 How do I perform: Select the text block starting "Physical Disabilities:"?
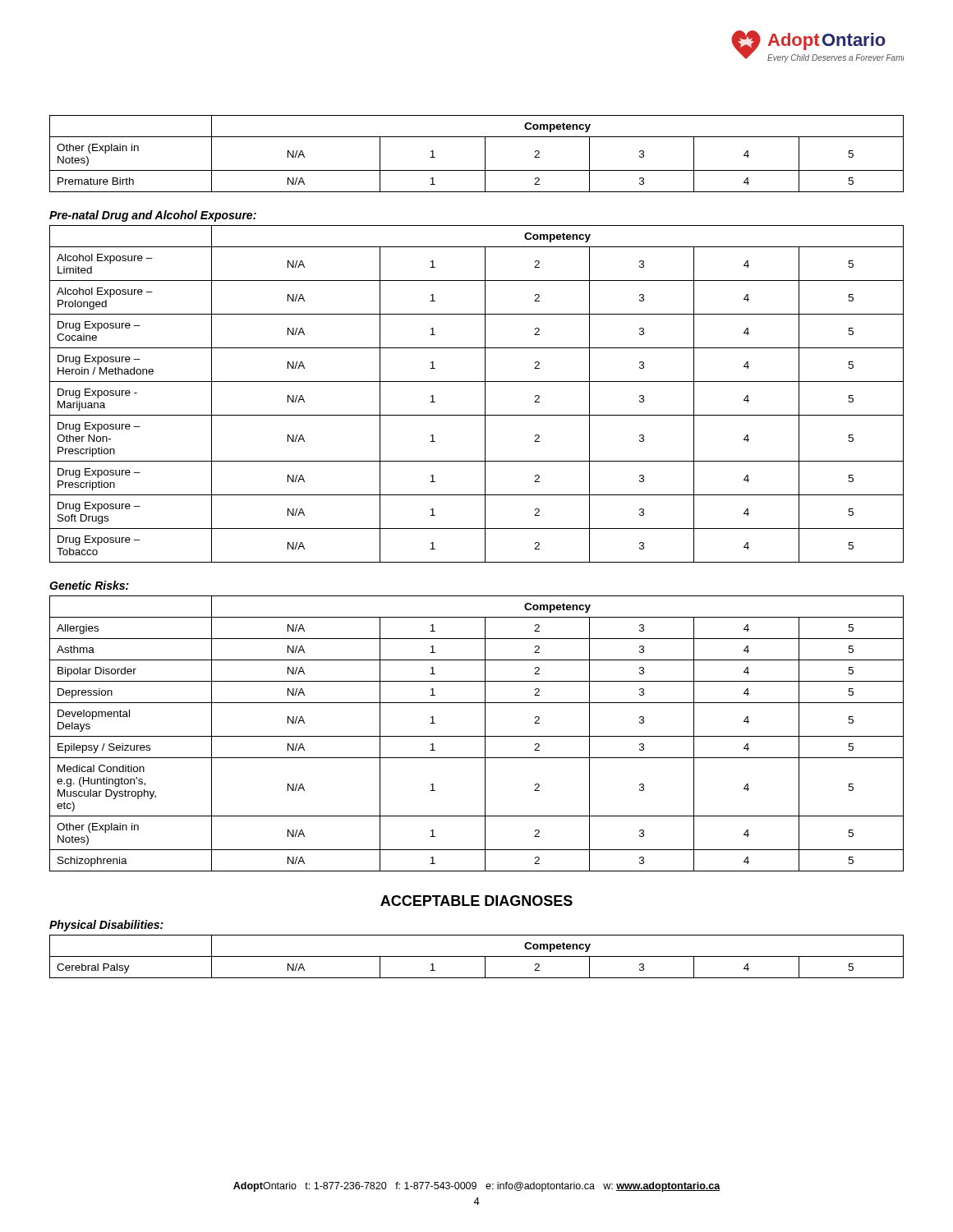tap(106, 925)
